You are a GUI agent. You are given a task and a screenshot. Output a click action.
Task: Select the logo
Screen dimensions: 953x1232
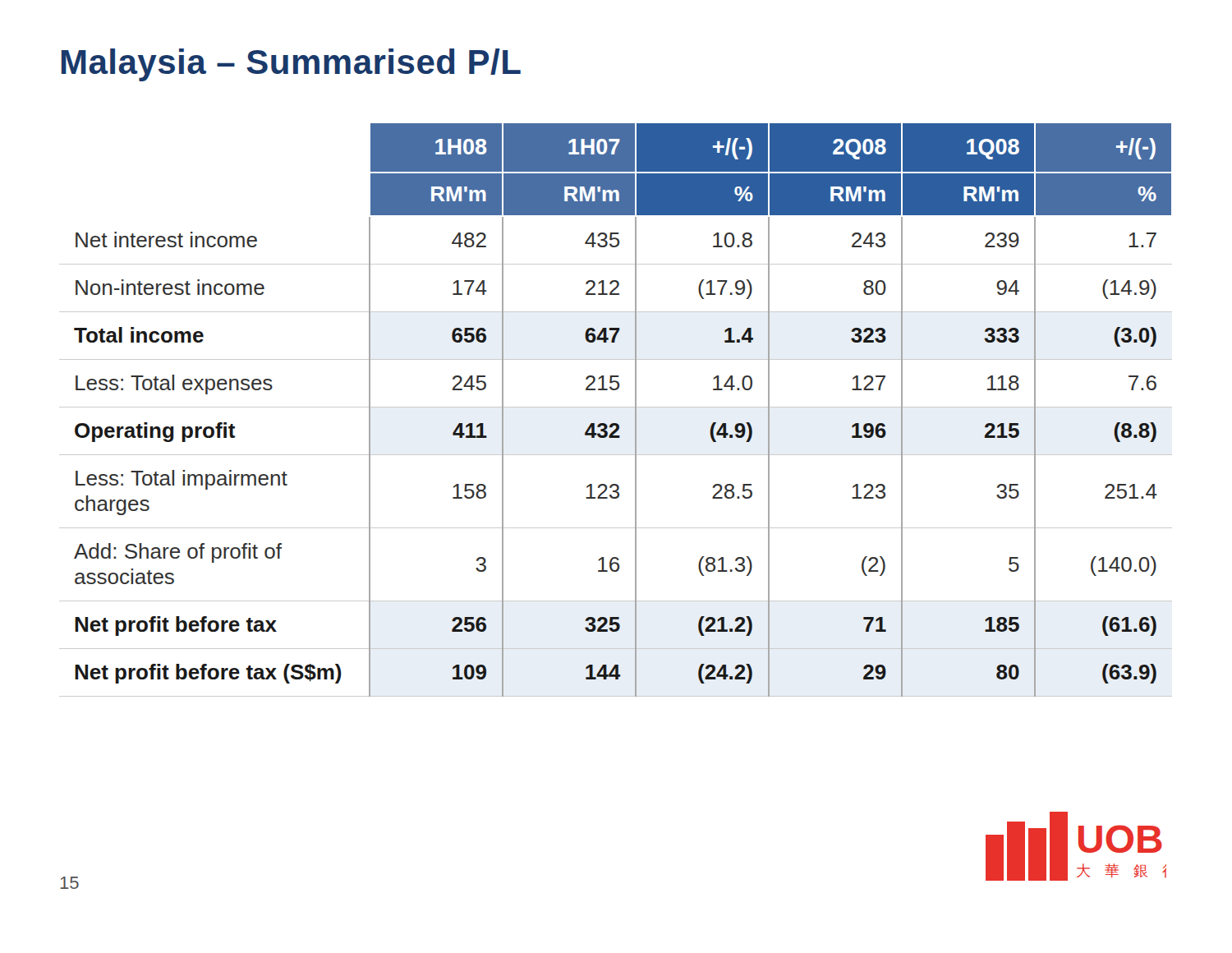pos(1076,849)
